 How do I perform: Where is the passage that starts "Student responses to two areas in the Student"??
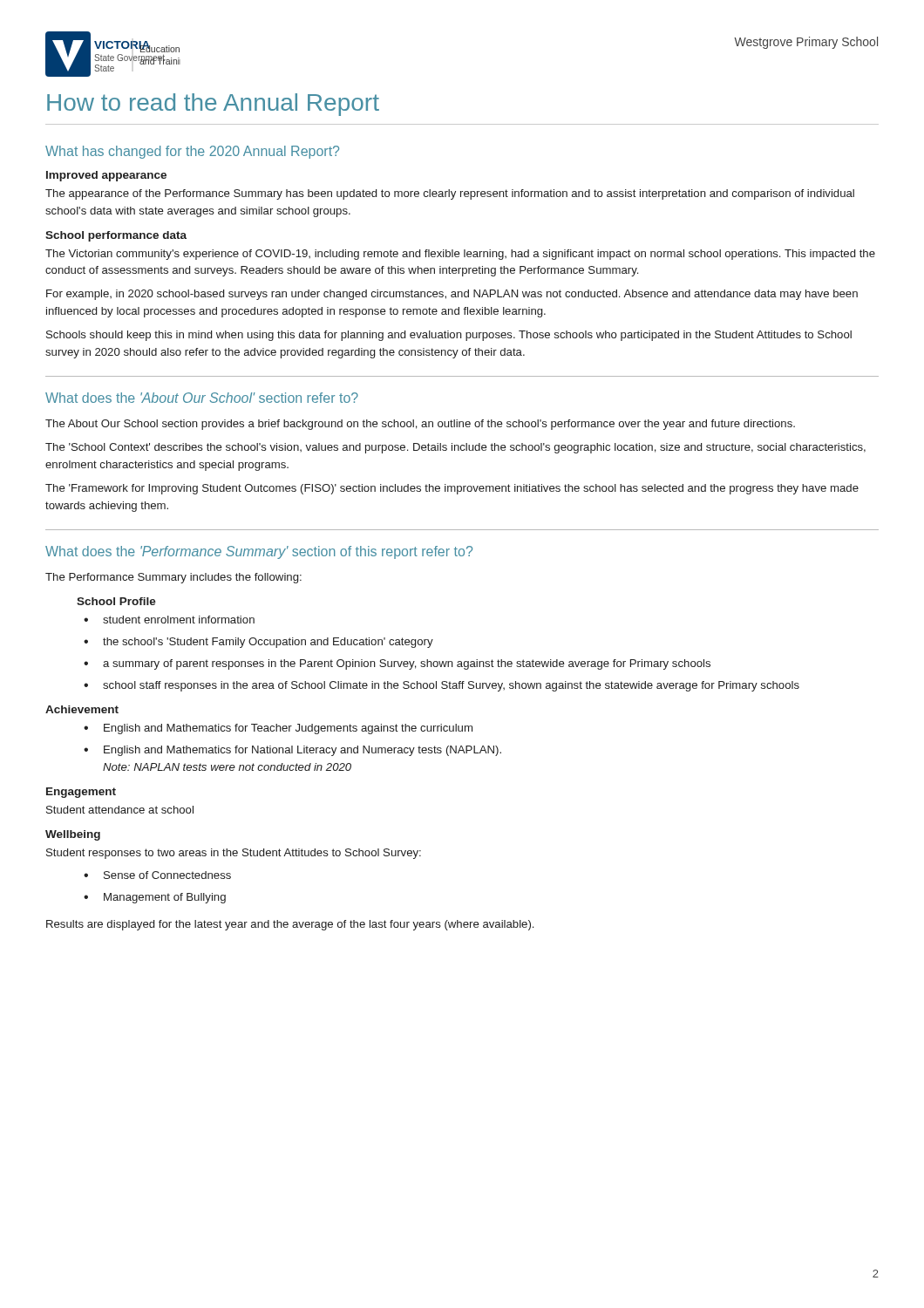(x=234, y=852)
